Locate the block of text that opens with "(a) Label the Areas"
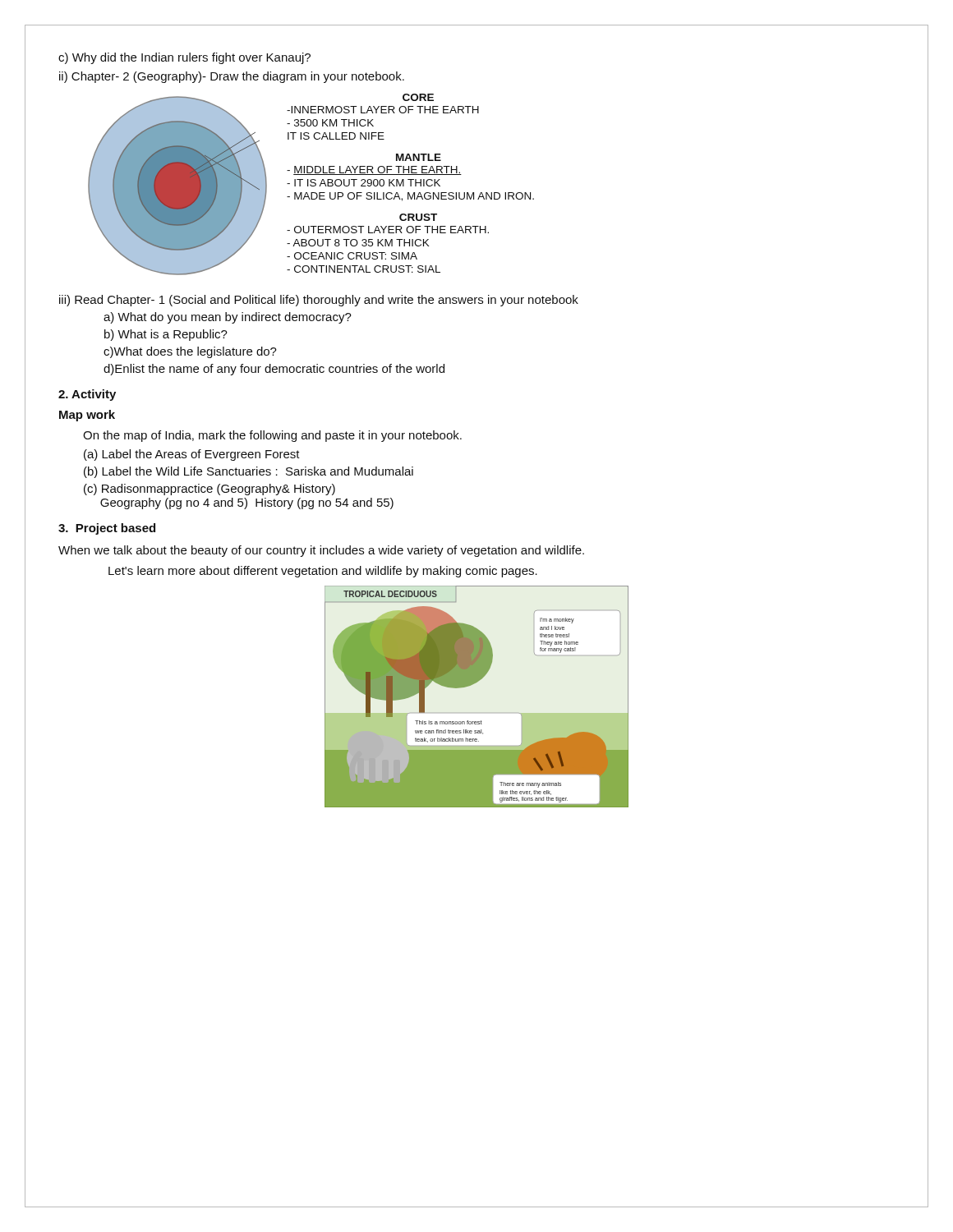 [x=191, y=454]
